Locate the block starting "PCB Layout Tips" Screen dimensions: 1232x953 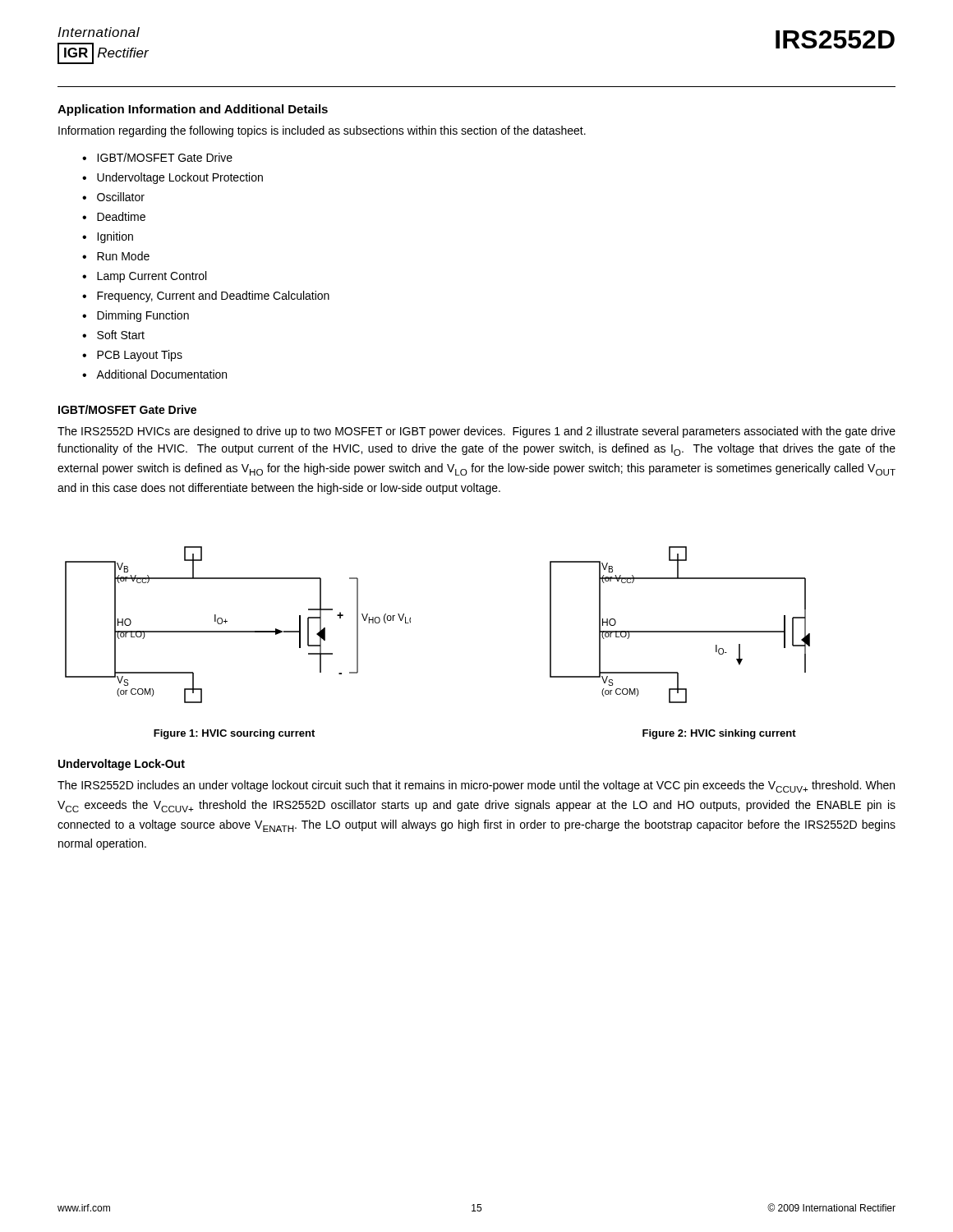pos(139,355)
